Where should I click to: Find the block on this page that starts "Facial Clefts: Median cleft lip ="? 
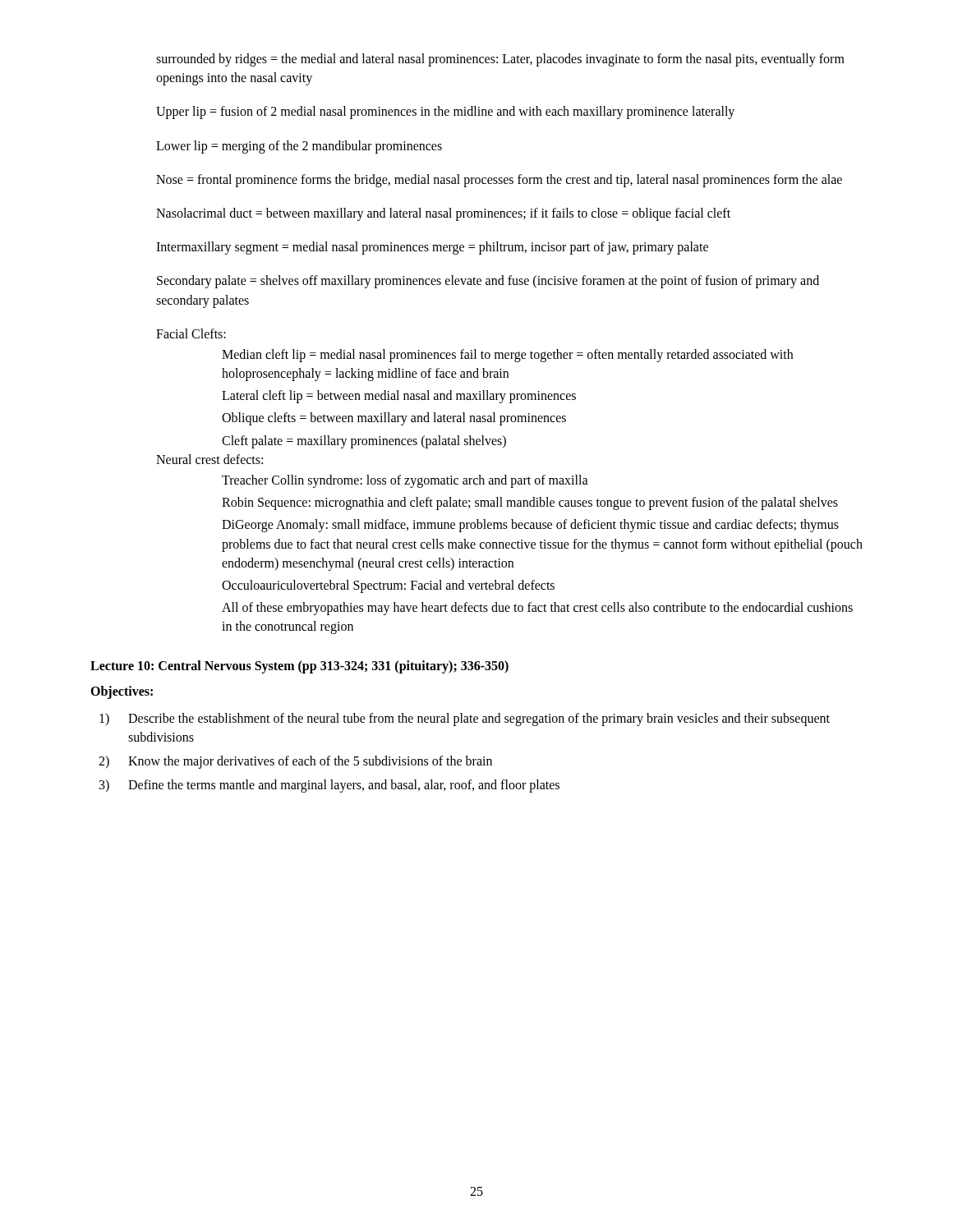(x=509, y=387)
